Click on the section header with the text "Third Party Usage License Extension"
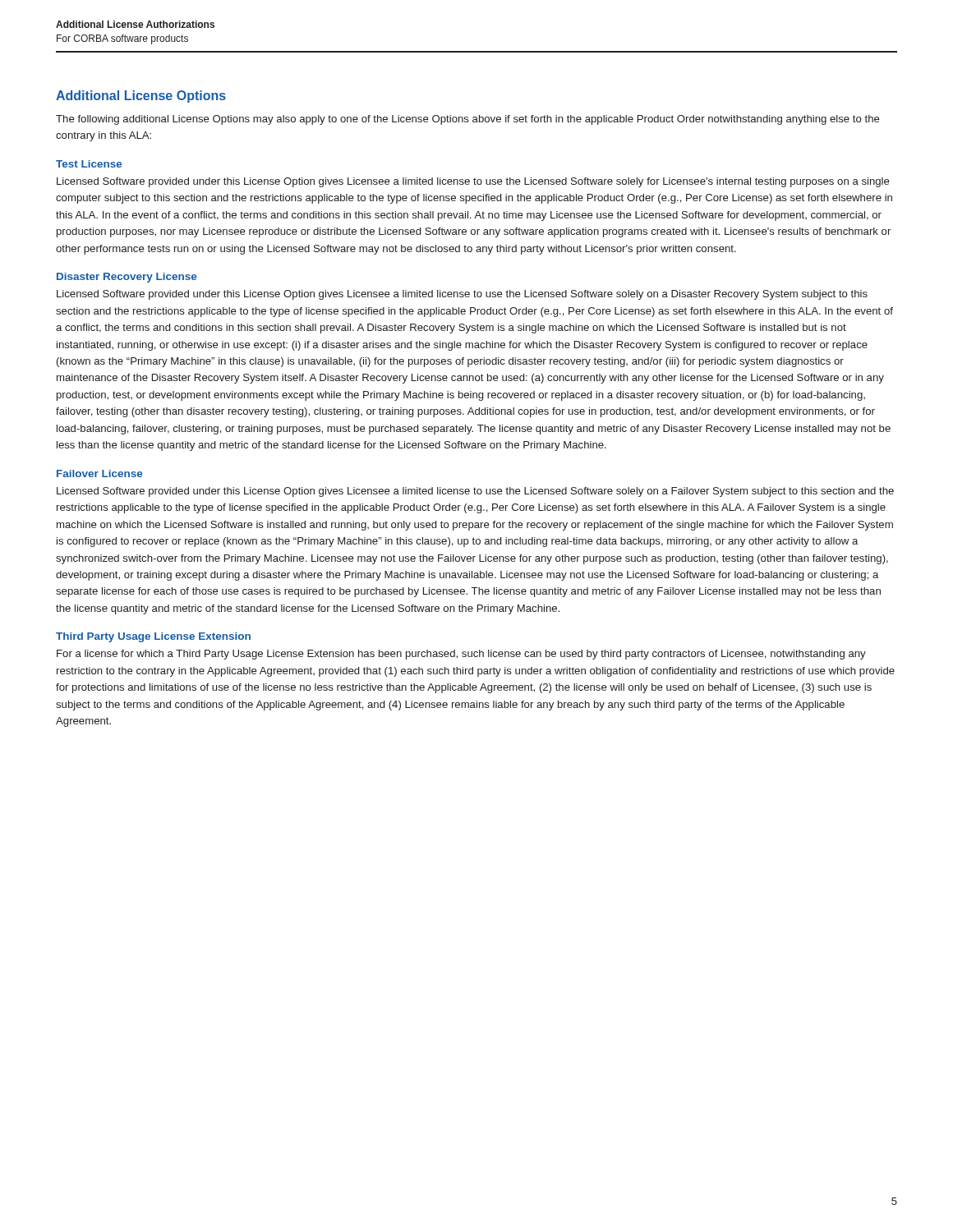 [154, 636]
